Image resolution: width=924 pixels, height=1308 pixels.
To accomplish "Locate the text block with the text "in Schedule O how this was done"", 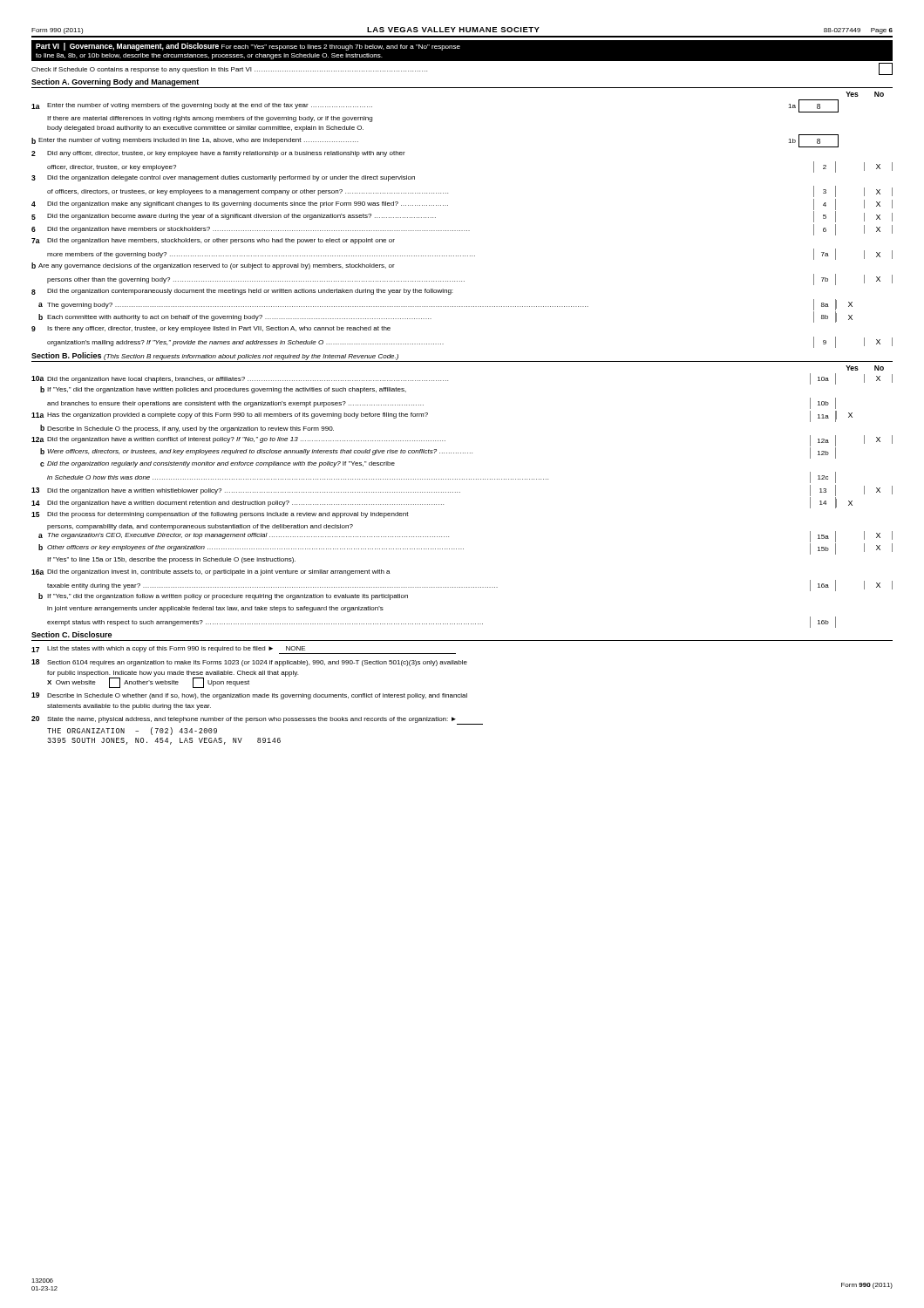I will point(441,477).
